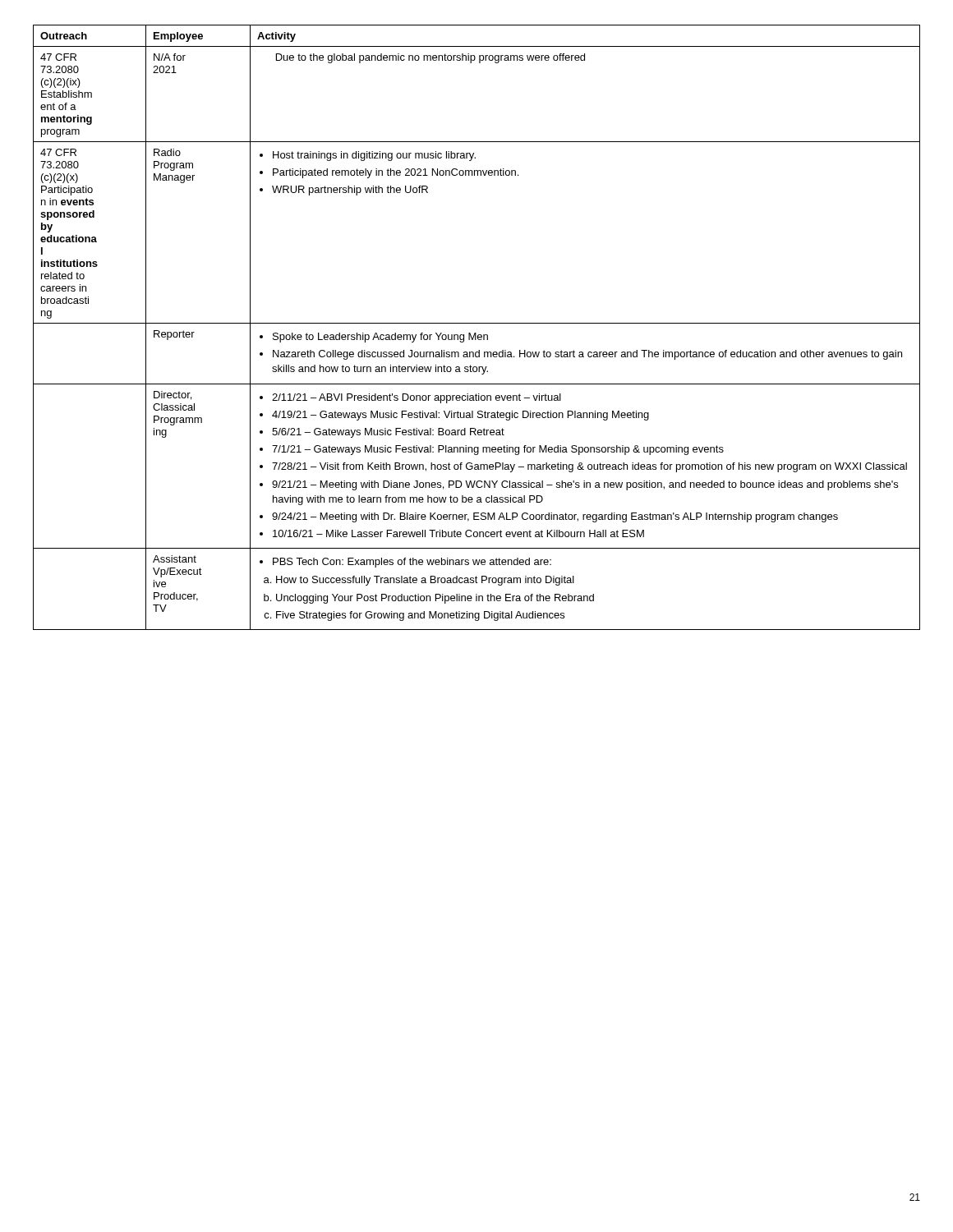Select the table that reads "2/11/21 – ABVI President's Donor"
This screenshot has height=1232, width=953.
click(476, 327)
